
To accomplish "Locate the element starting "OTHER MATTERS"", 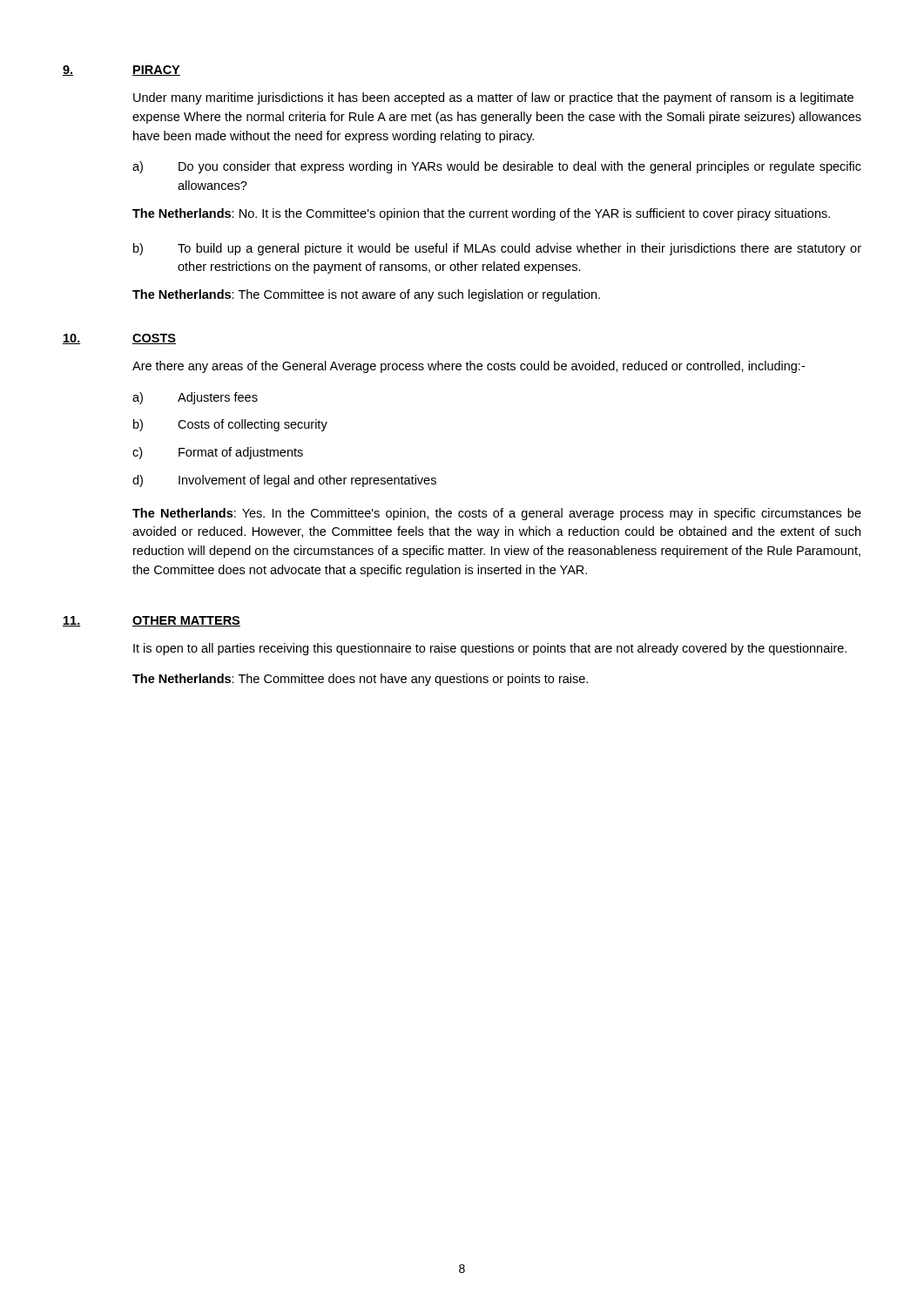I will pos(186,620).
